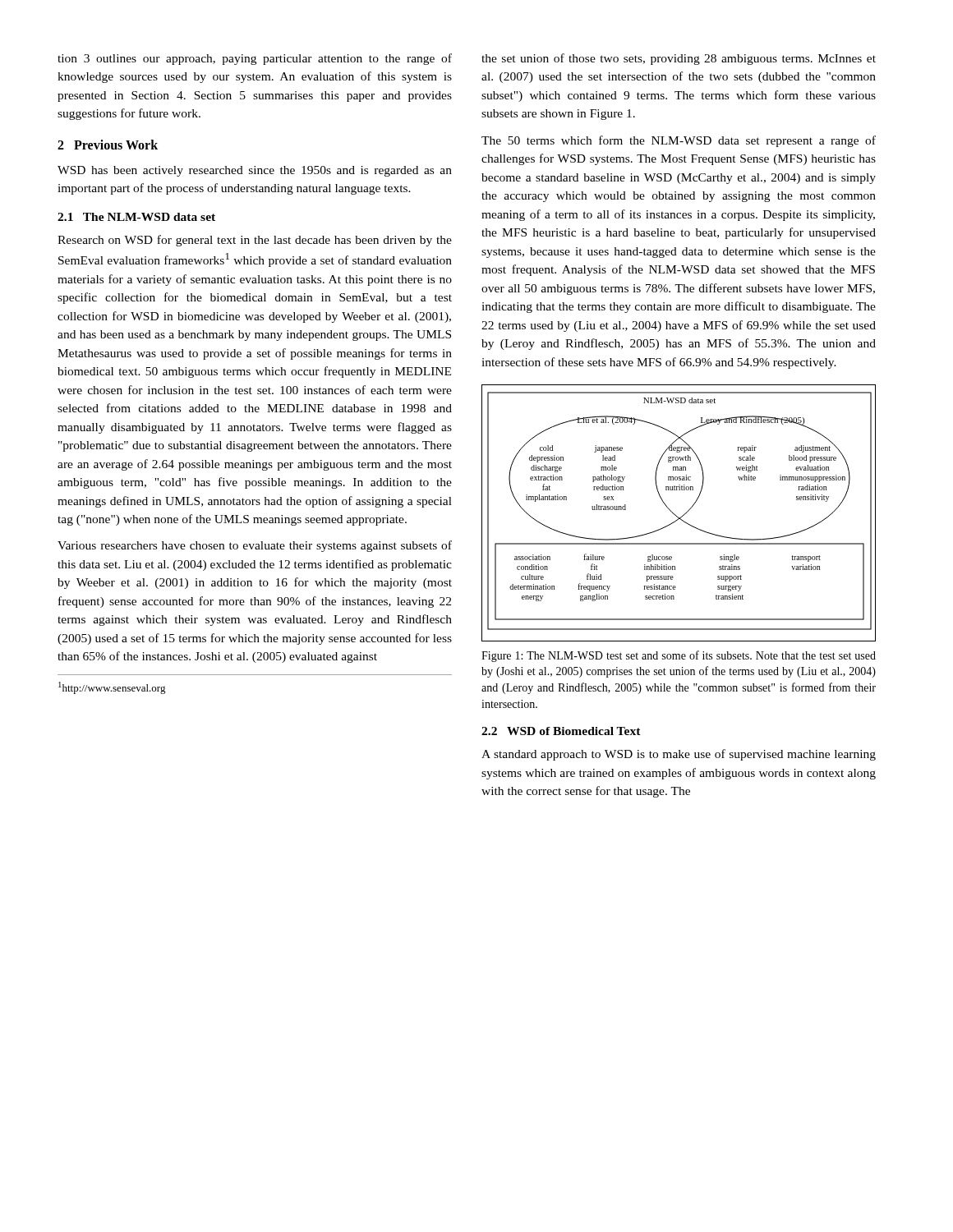
Task: Find the text block that reads "the set union of those two sets, providing"
Action: (x=679, y=210)
